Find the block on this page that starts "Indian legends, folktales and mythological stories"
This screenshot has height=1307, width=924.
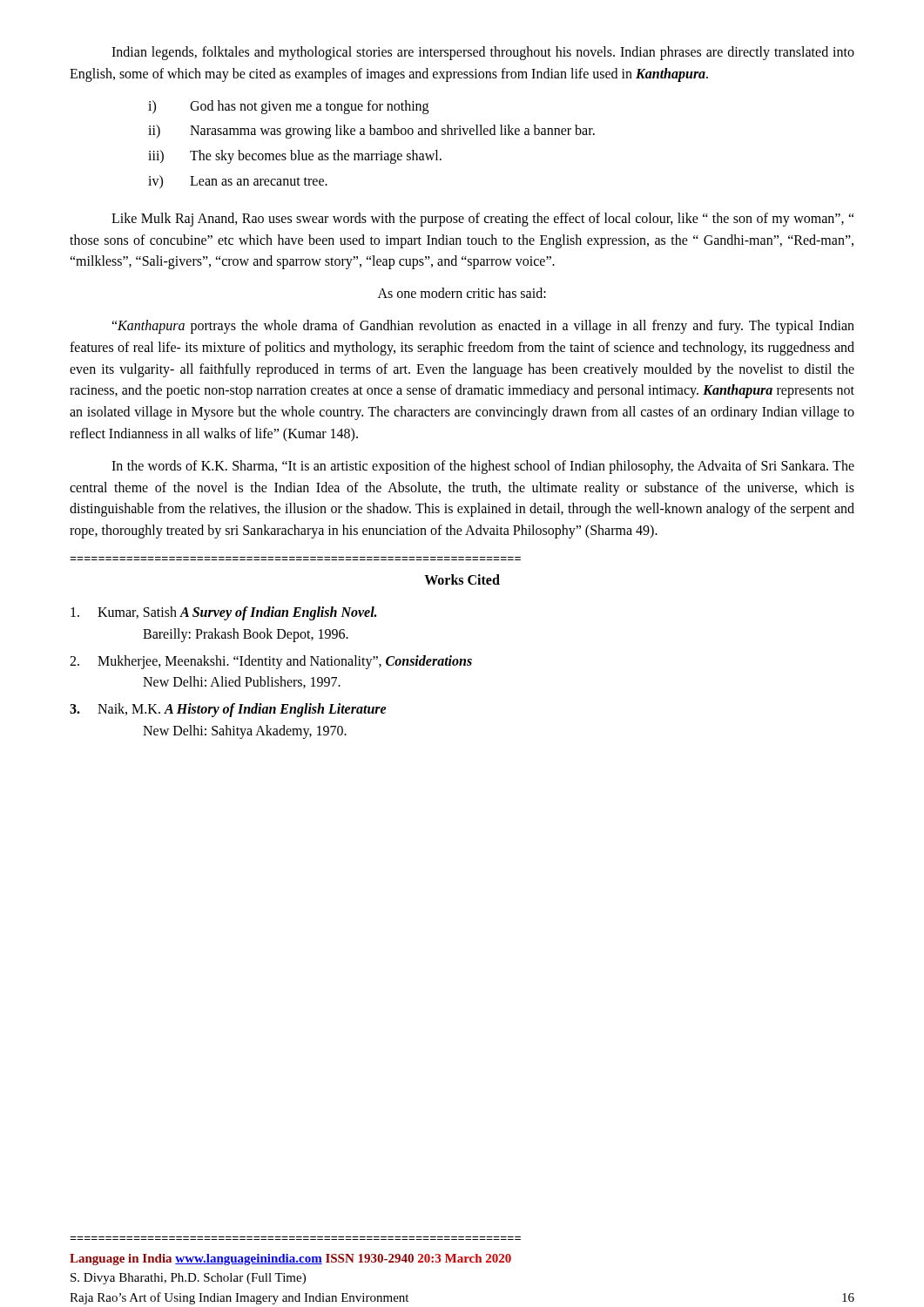click(462, 63)
